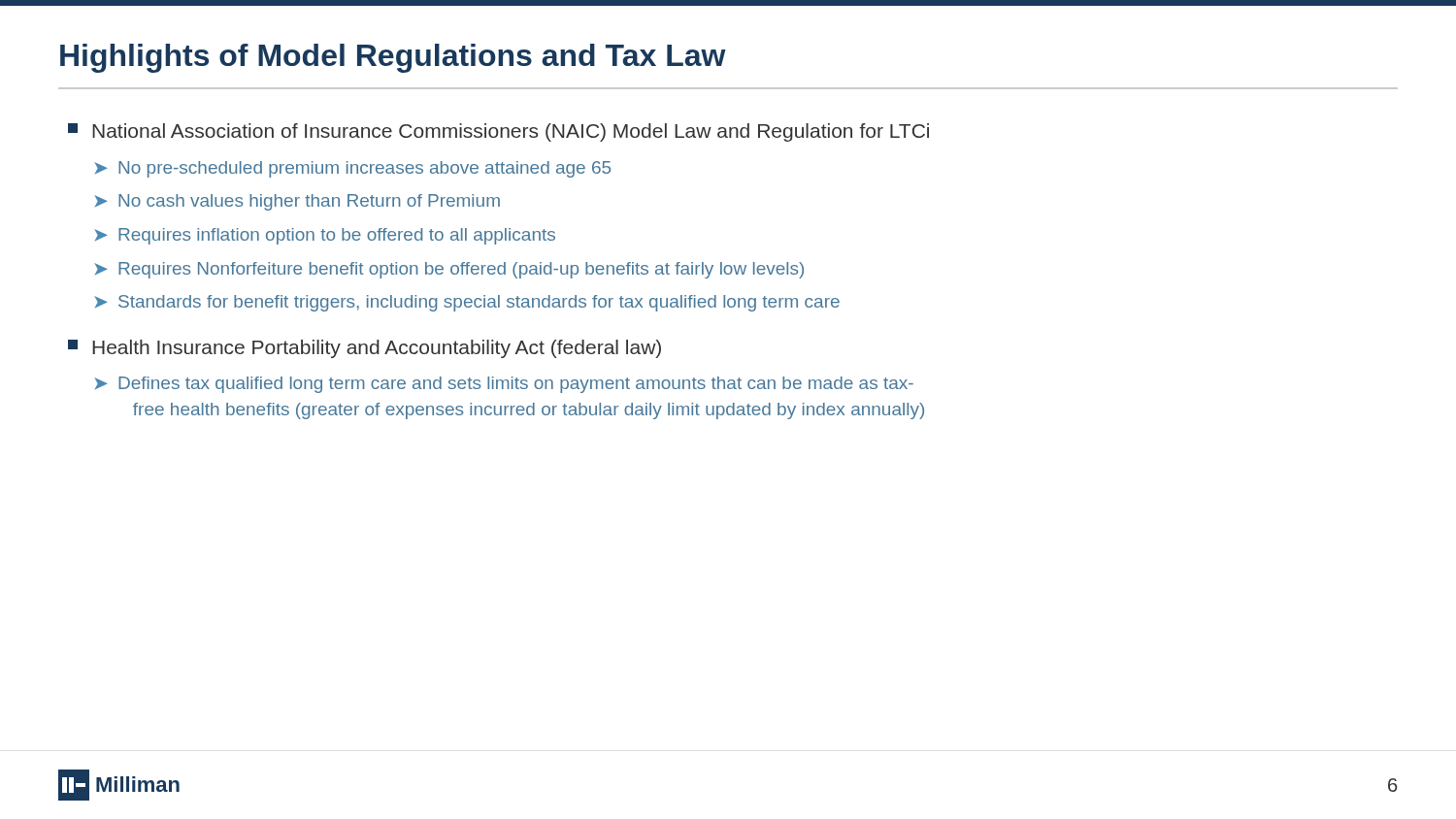
Task: Point to the block starting "➤ Standards for benefit"
Action: coord(467,302)
